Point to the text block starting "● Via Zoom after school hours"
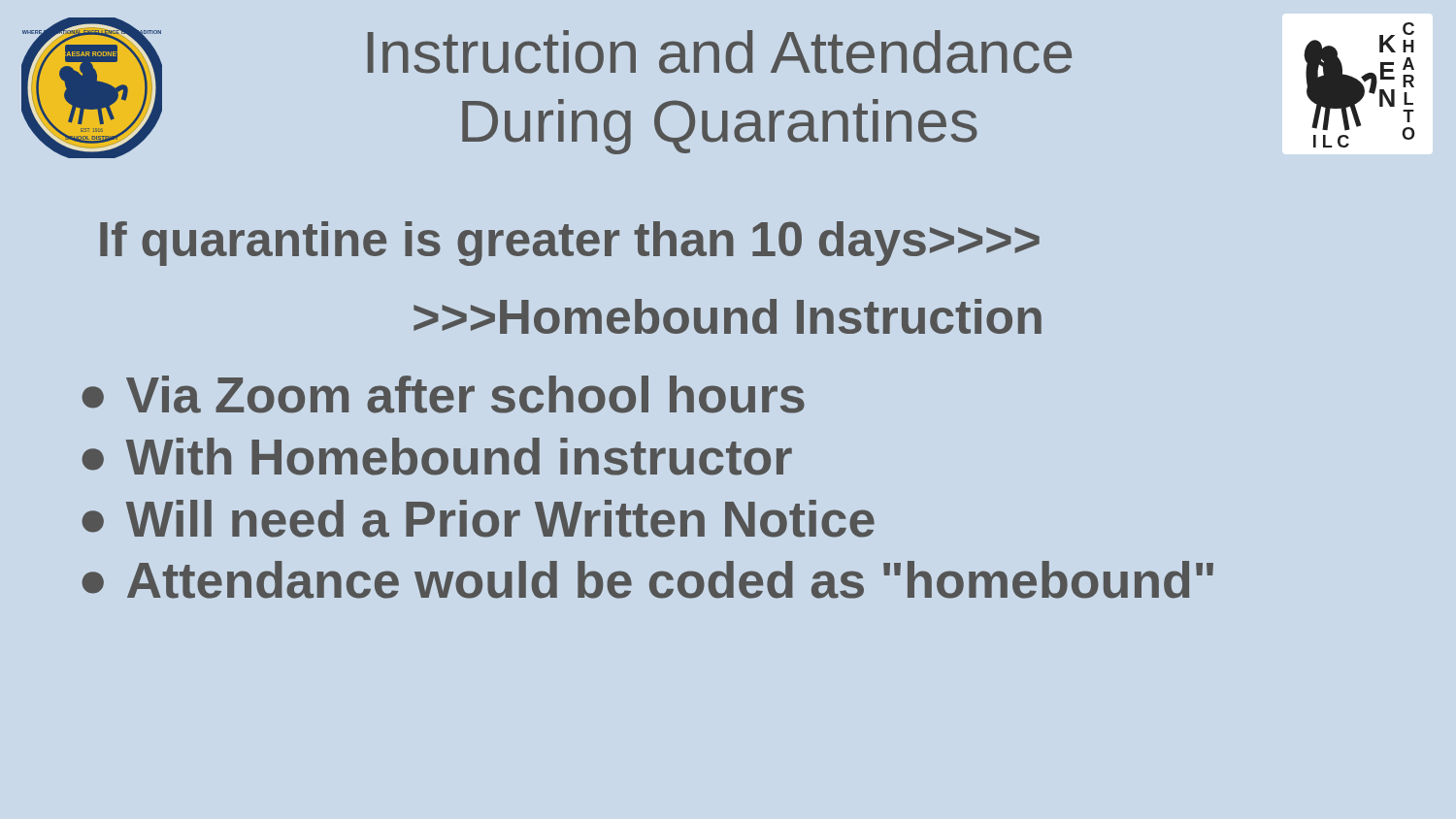 [442, 396]
